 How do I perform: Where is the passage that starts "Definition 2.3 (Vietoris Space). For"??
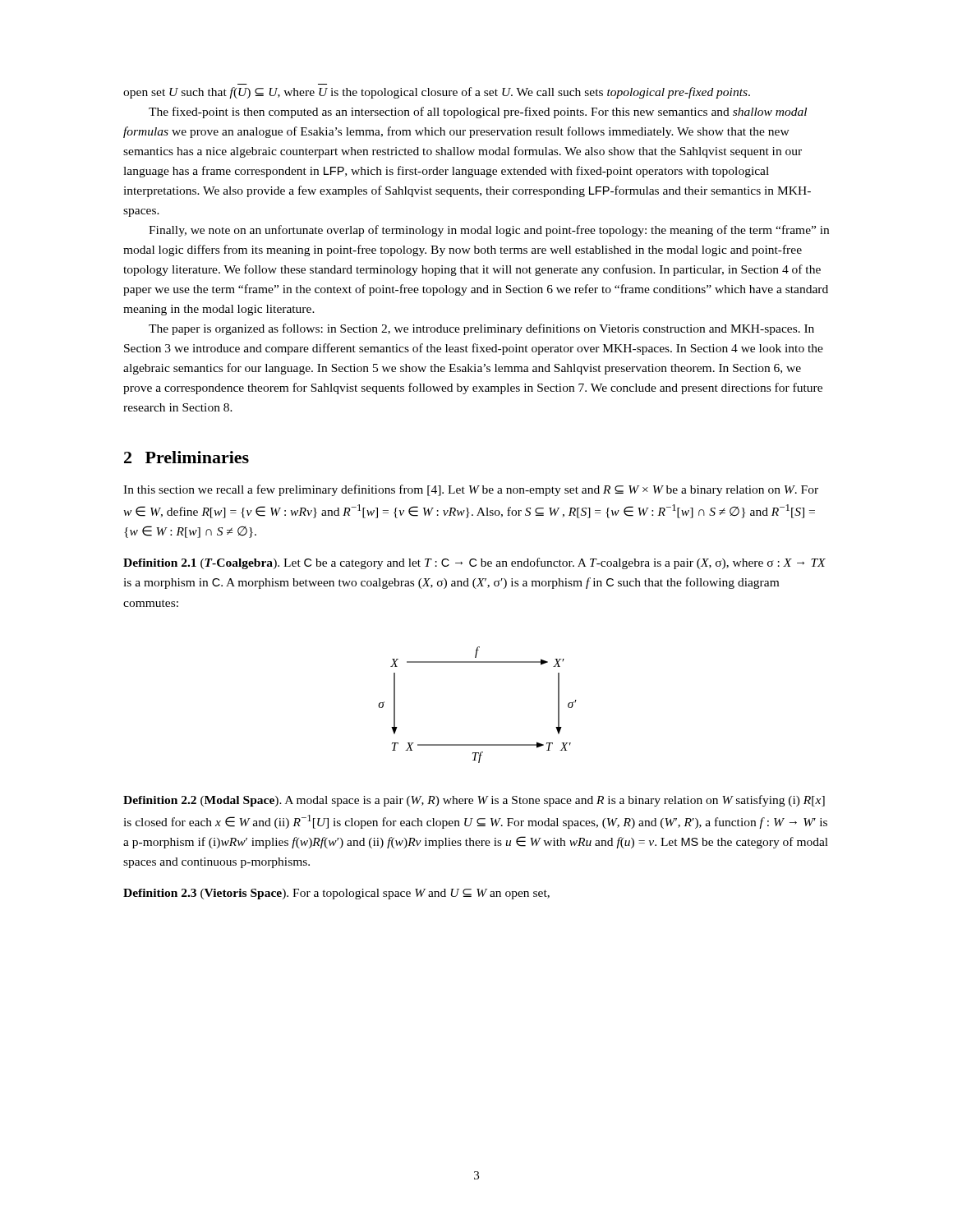(x=476, y=893)
